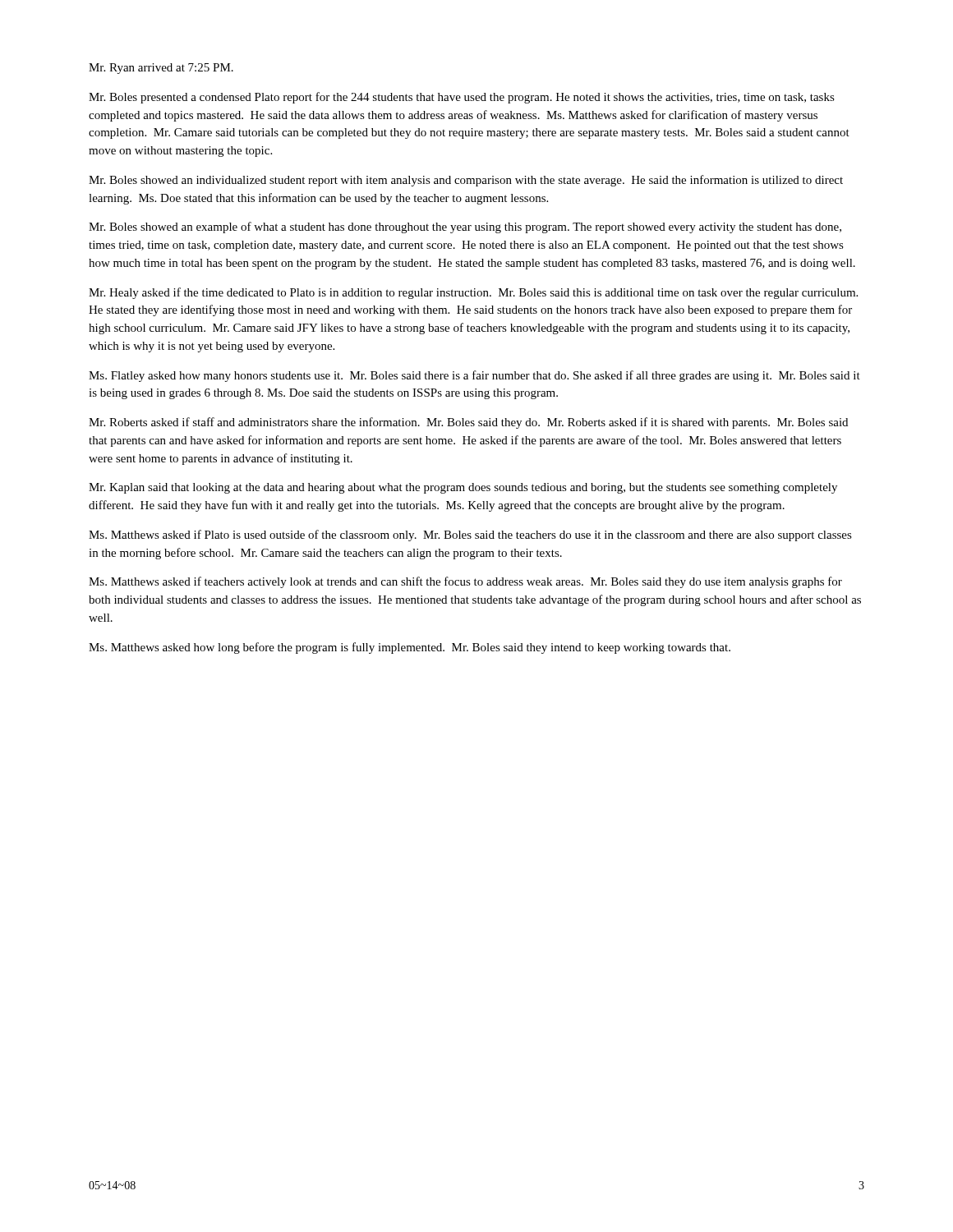Locate the text block that says "Mr. Boles presented"
The image size is (953, 1232).
pyautogui.click(x=469, y=124)
